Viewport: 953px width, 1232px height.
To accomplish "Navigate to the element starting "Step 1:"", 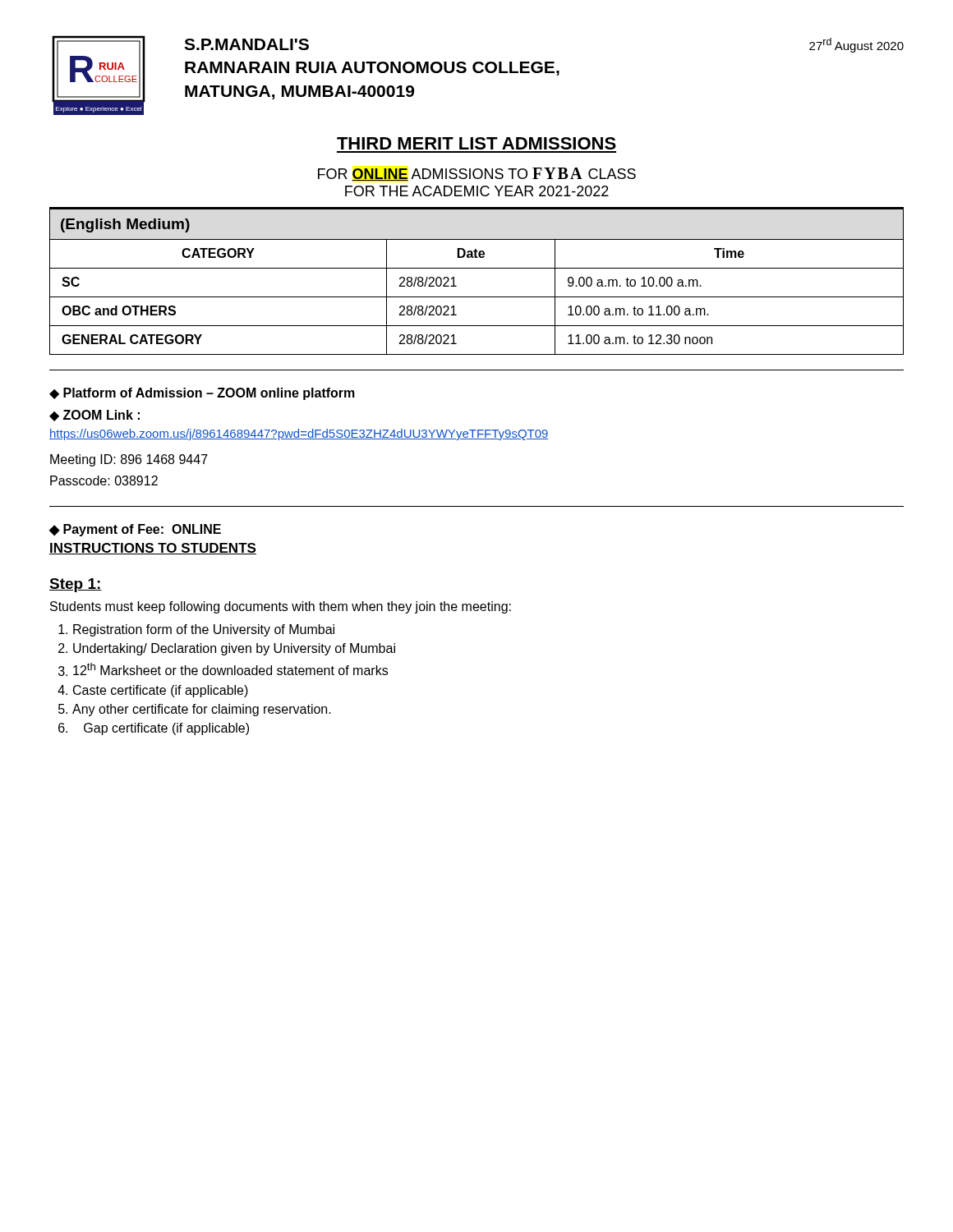I will coord(75,584).
